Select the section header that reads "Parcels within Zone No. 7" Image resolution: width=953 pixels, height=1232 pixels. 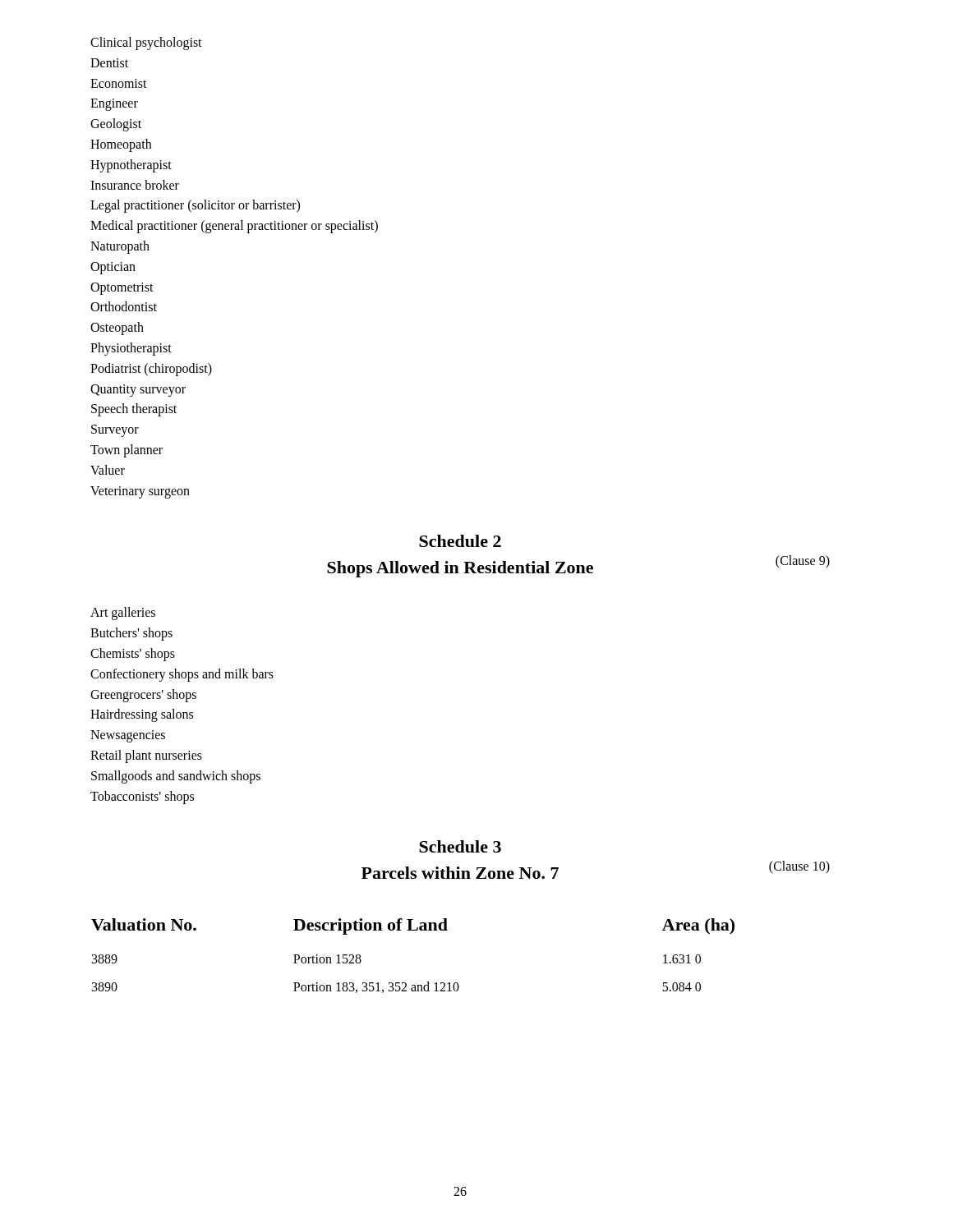pyautogui.click(x=460, y=873)
